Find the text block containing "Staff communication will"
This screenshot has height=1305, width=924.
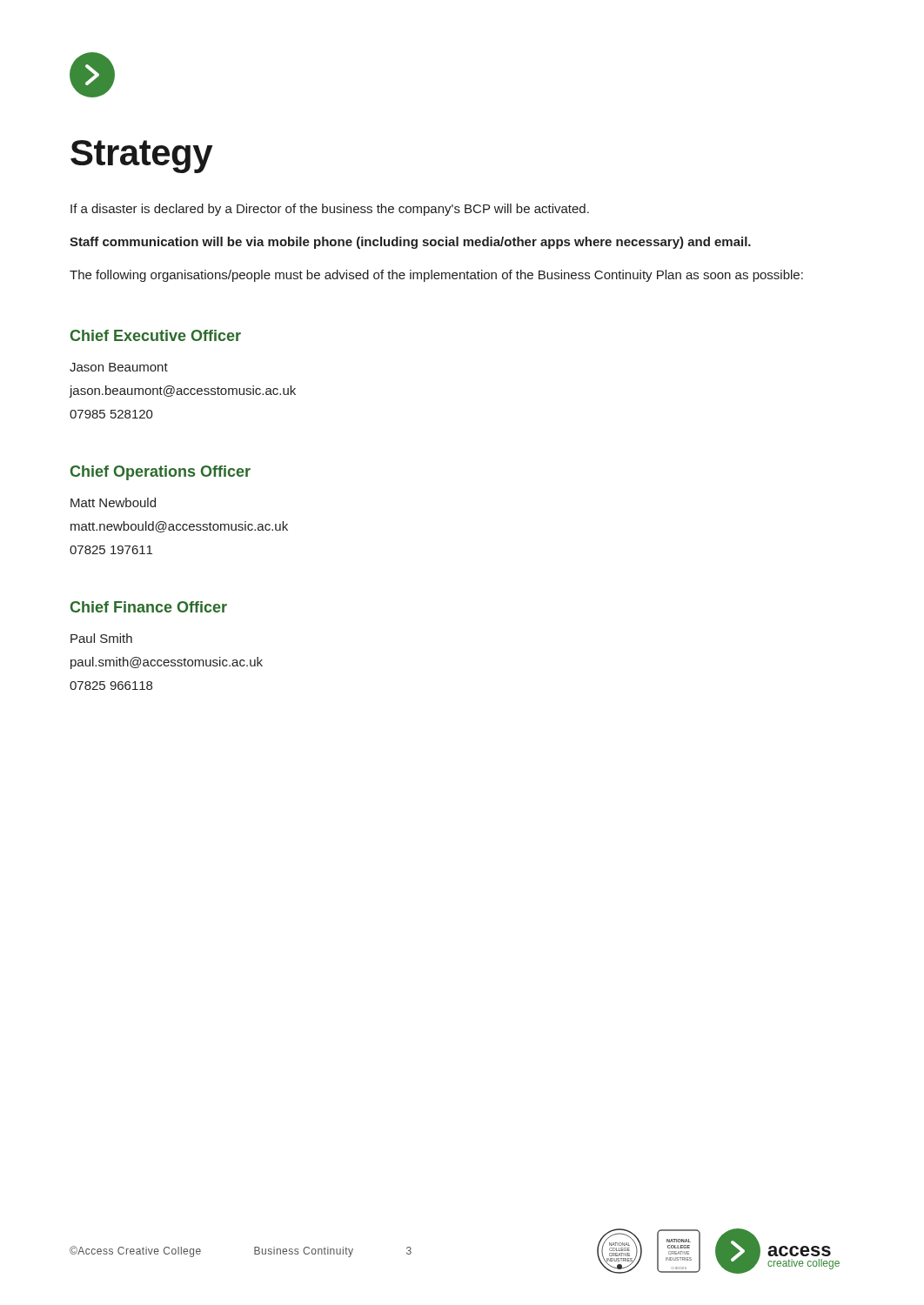(x=410, y=241)
